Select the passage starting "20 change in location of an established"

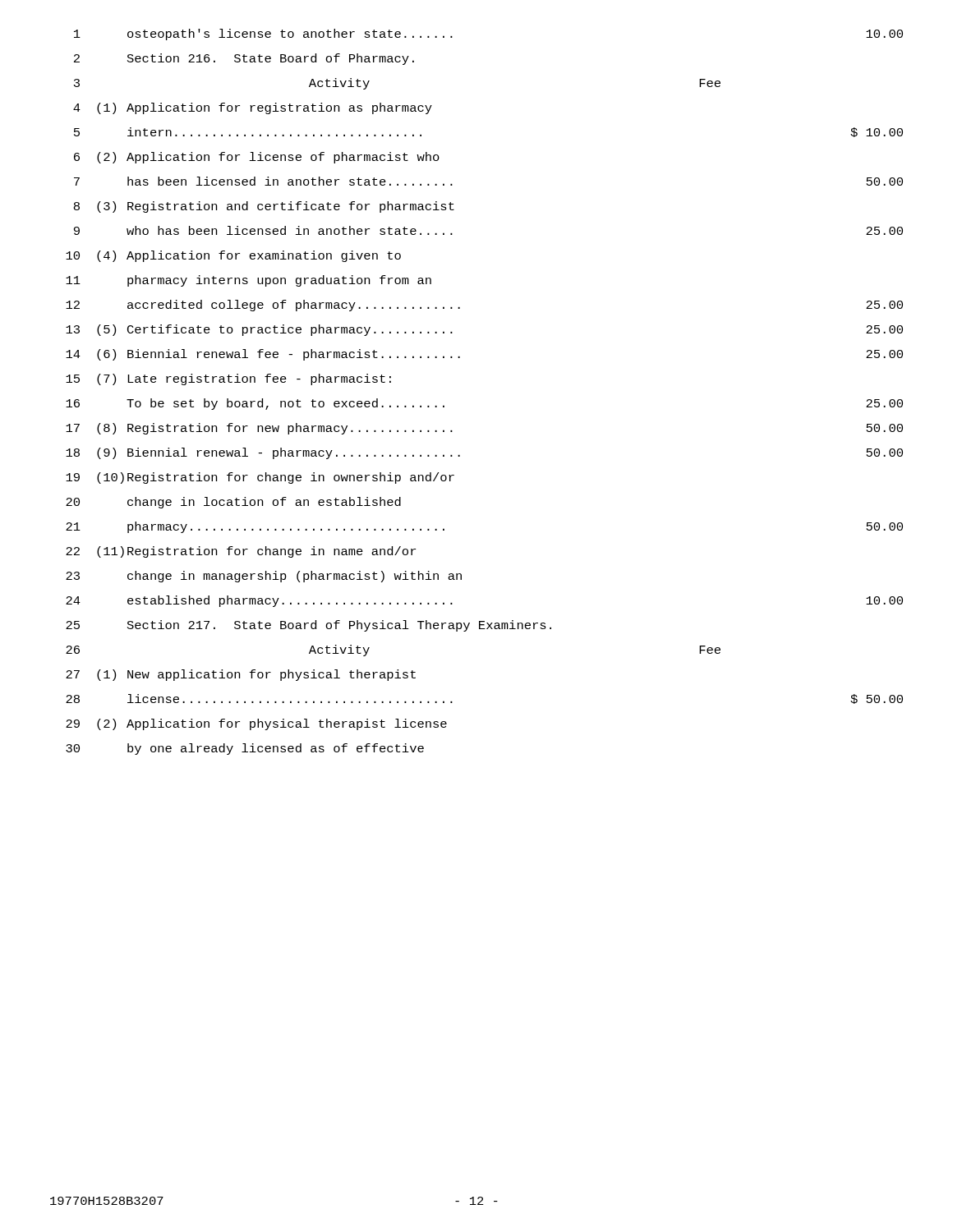coord(233,503)
